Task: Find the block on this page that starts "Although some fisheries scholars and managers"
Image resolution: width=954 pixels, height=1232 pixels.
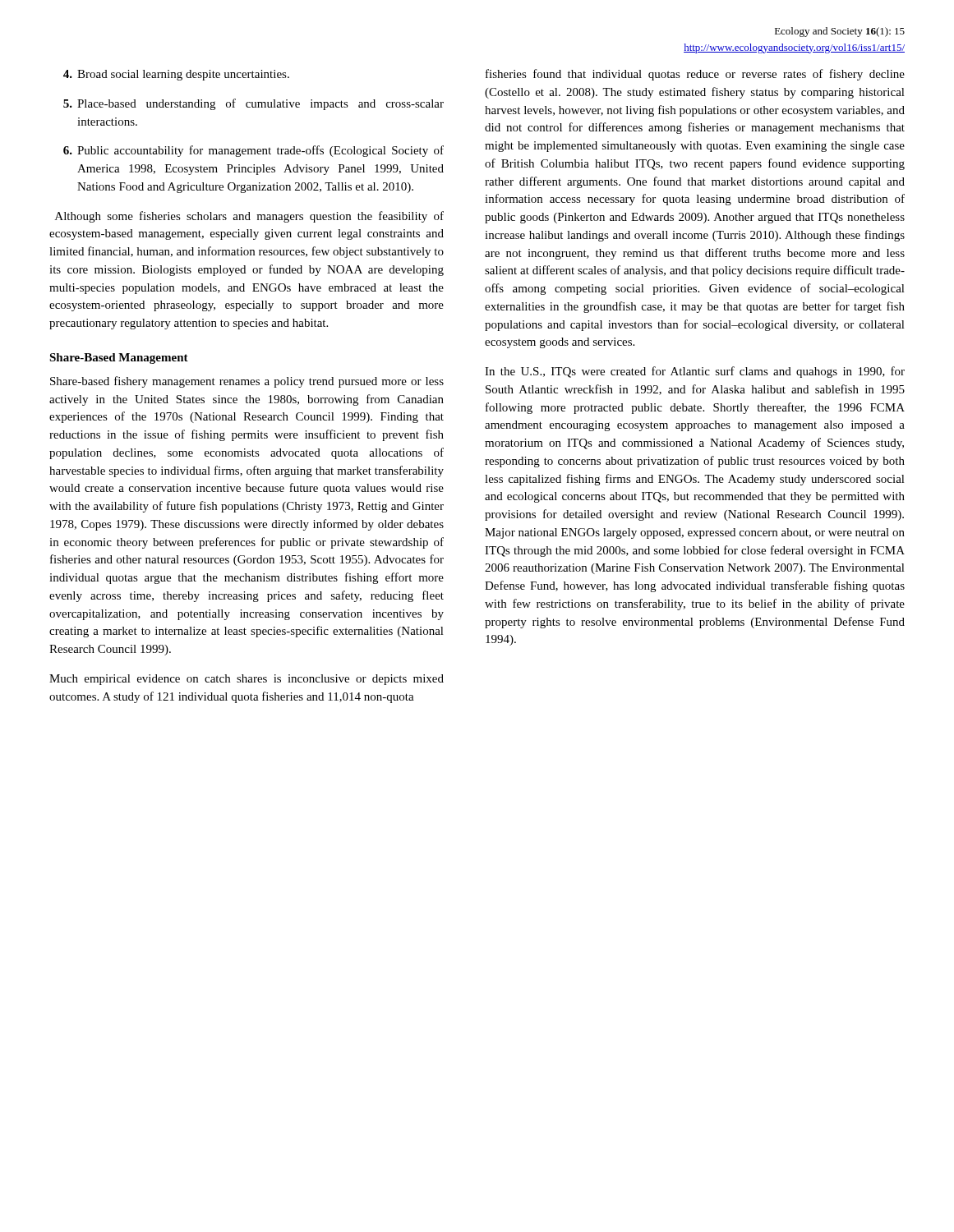Action: click(x=247, y=269)
